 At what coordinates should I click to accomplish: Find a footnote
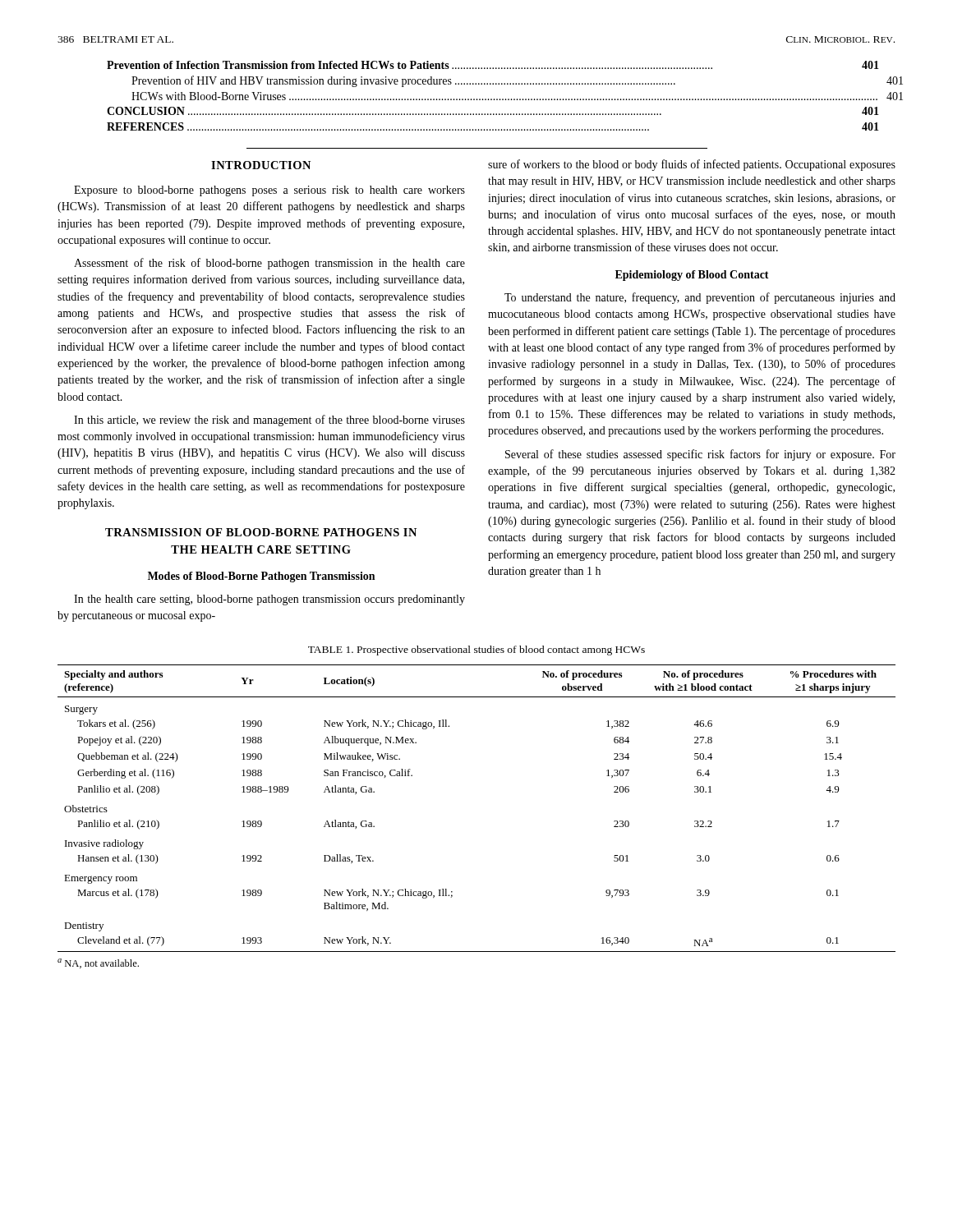pyautogui.click(x=99, y=962)
